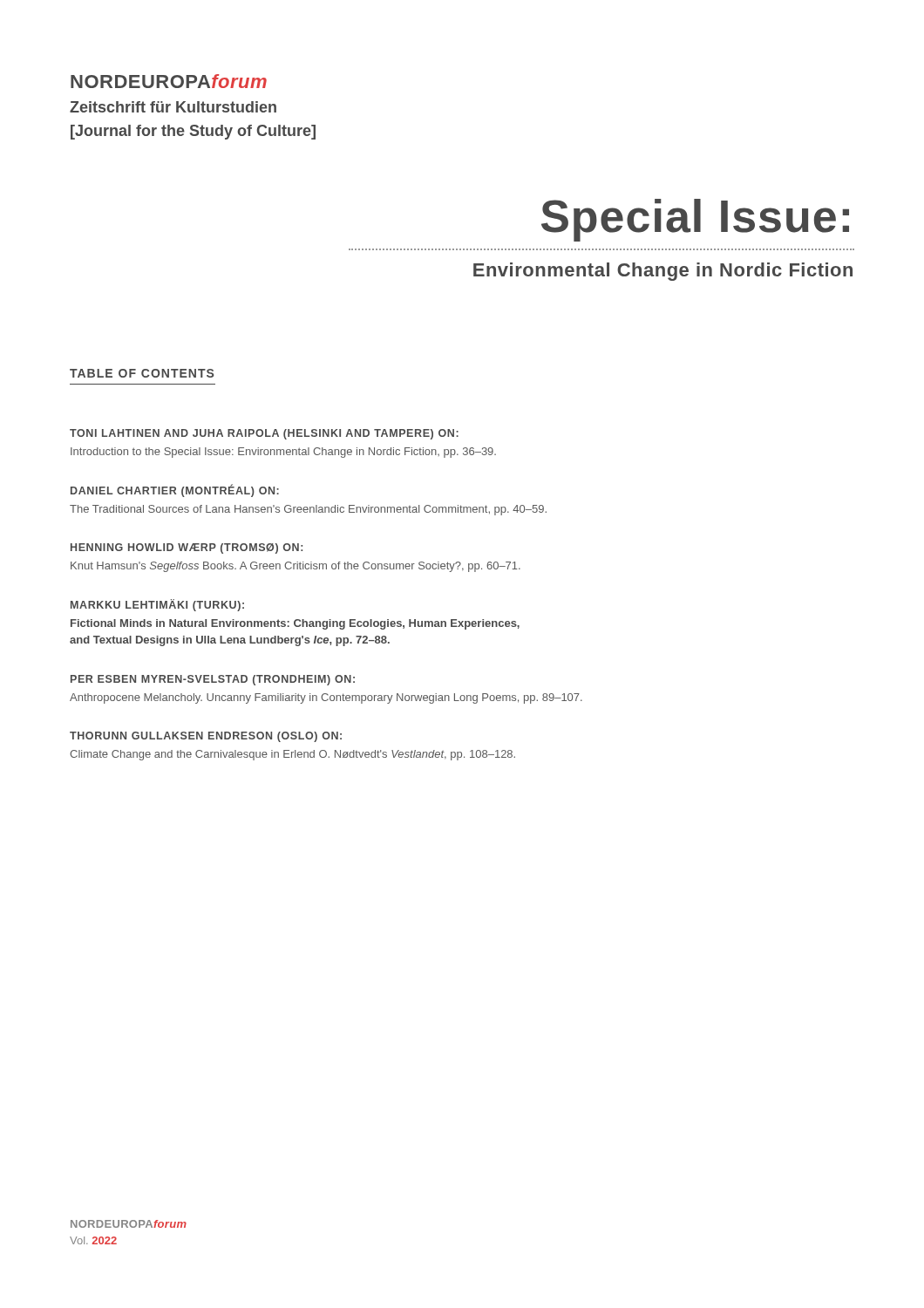Find the text block with the text "MARKKU LEHTIMÄKI (TURKU): Fictional Minds in Natural"

(x=462, y=624)
